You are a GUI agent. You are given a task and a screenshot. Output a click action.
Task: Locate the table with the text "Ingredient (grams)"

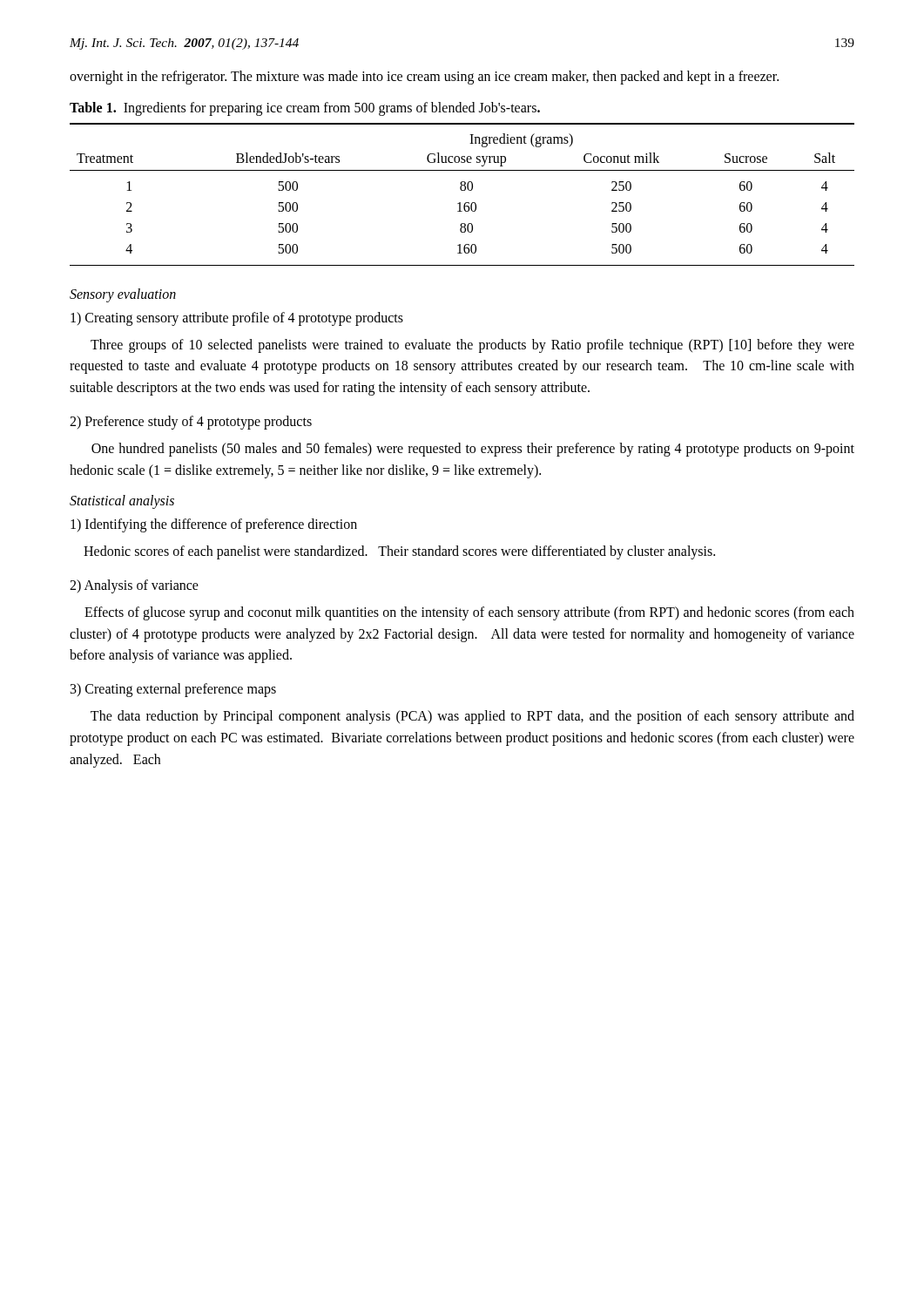coord(462,195)
